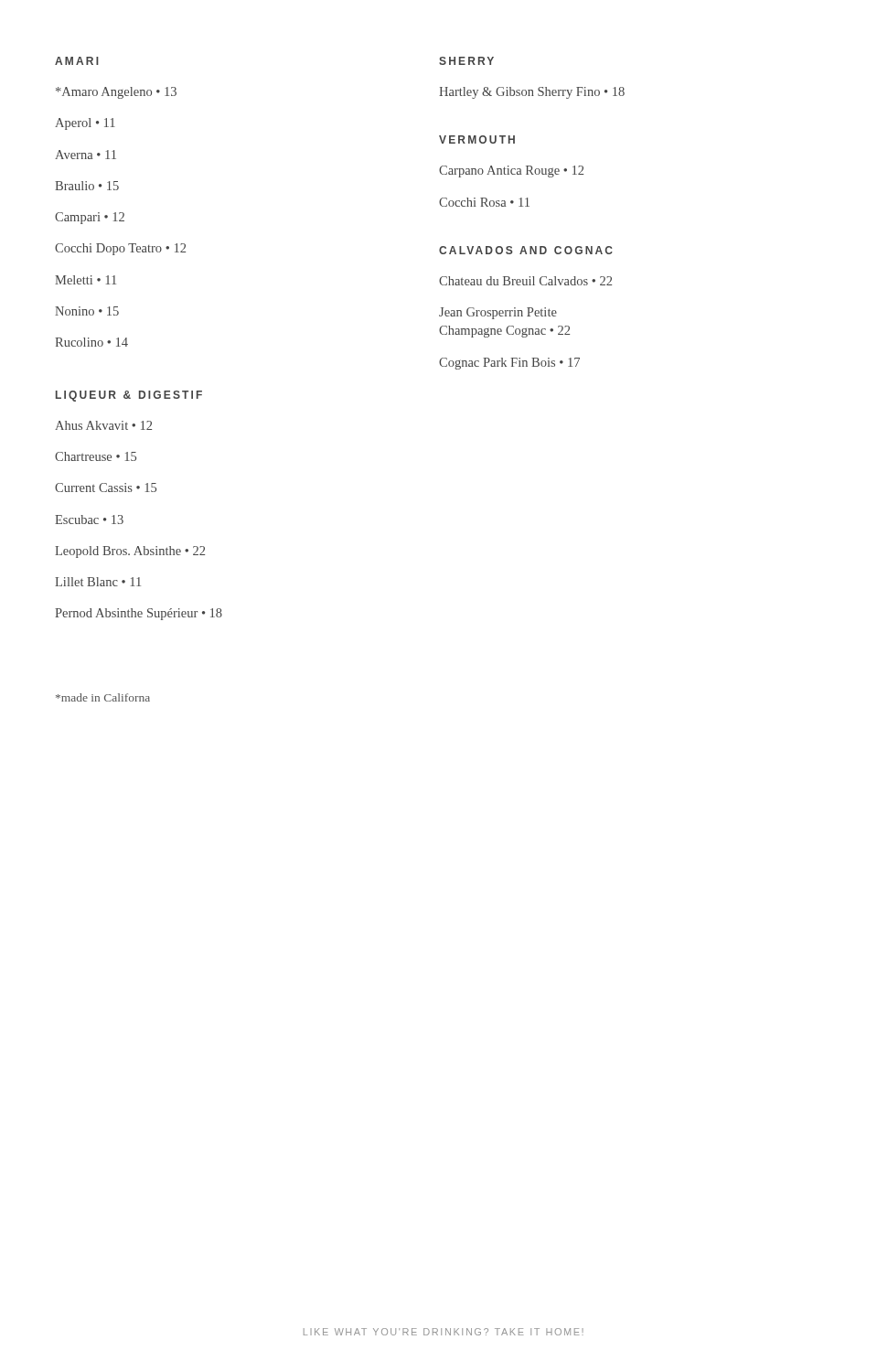Screen dimensions: 1372x888
Task: Find the list item that reads "Pernod Absinthe Supérieur • 18"
Action: (x=139, y=613)
